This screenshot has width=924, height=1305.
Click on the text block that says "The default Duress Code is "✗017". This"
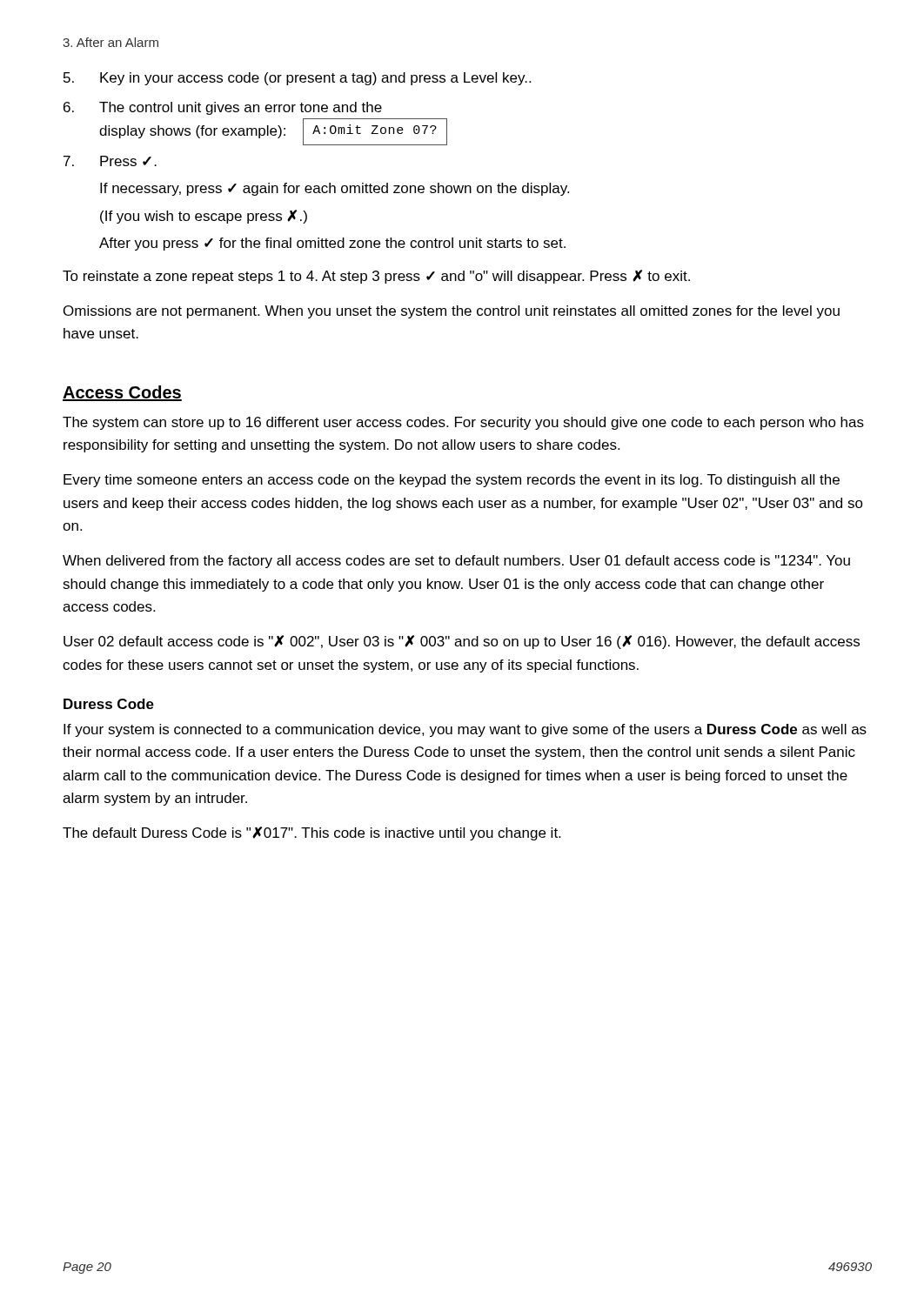tap(312, 833)
